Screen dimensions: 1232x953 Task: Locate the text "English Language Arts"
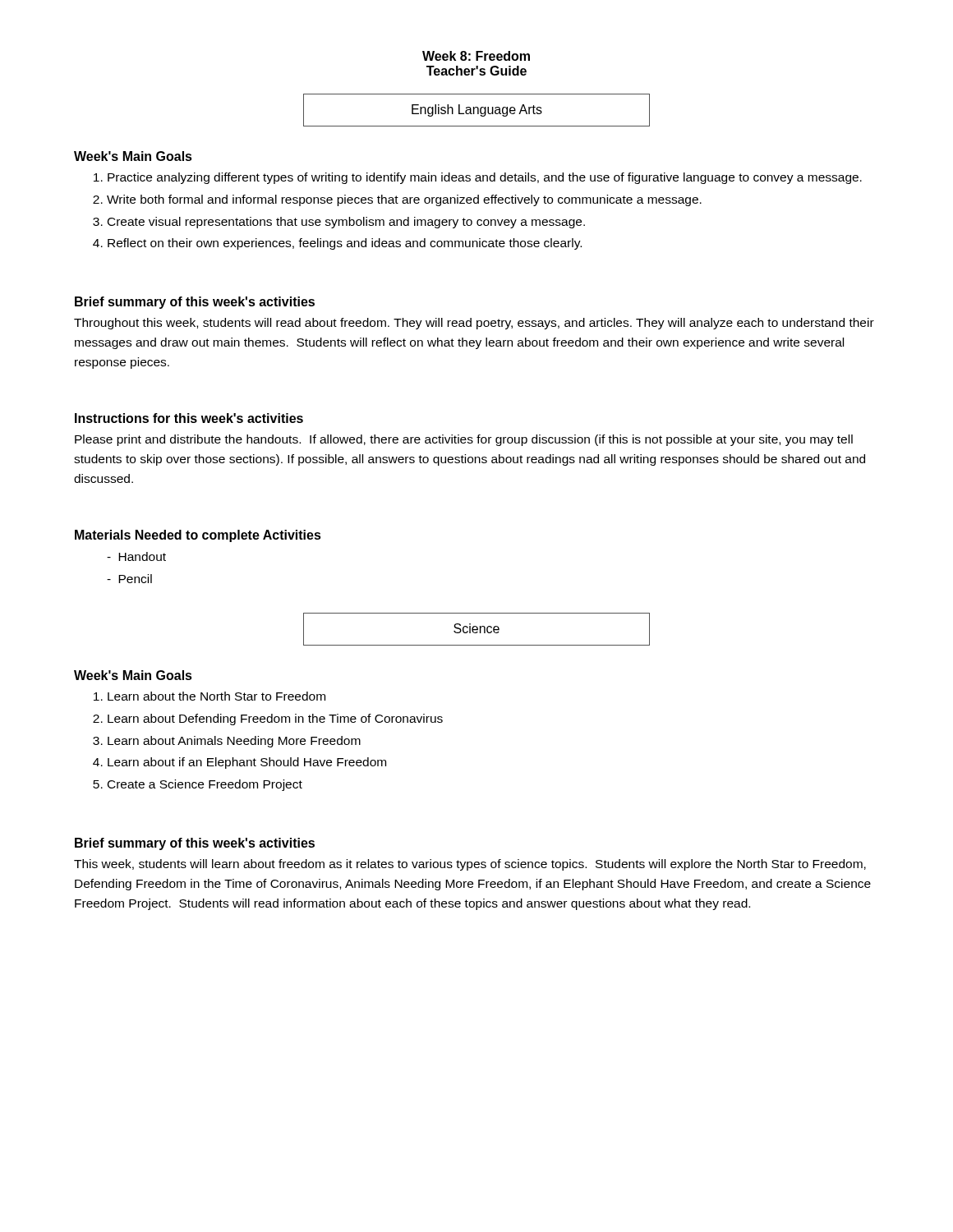[476, 110]
